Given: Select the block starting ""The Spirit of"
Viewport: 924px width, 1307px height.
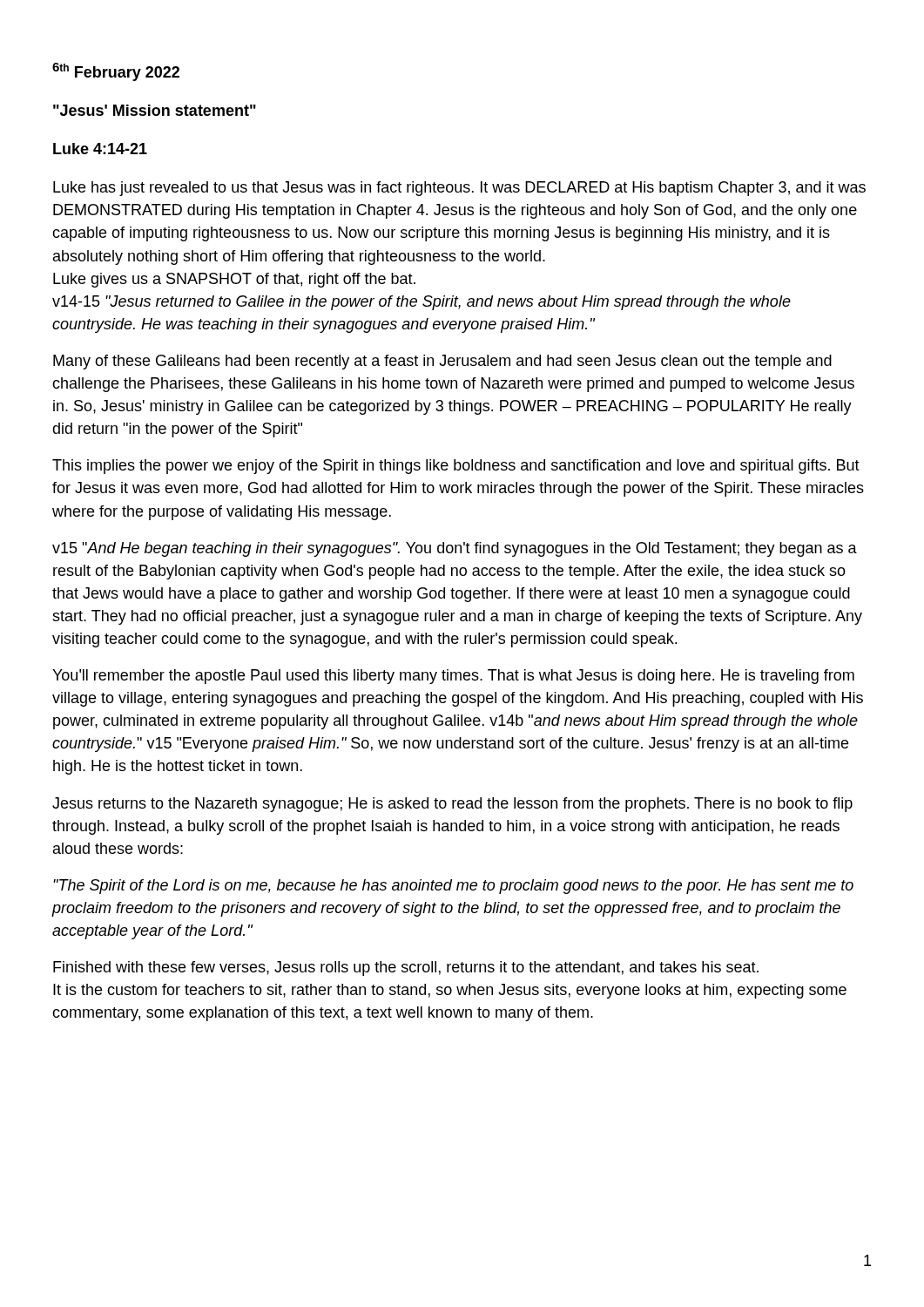Looking at the screenshot, I should pos(453,908).
